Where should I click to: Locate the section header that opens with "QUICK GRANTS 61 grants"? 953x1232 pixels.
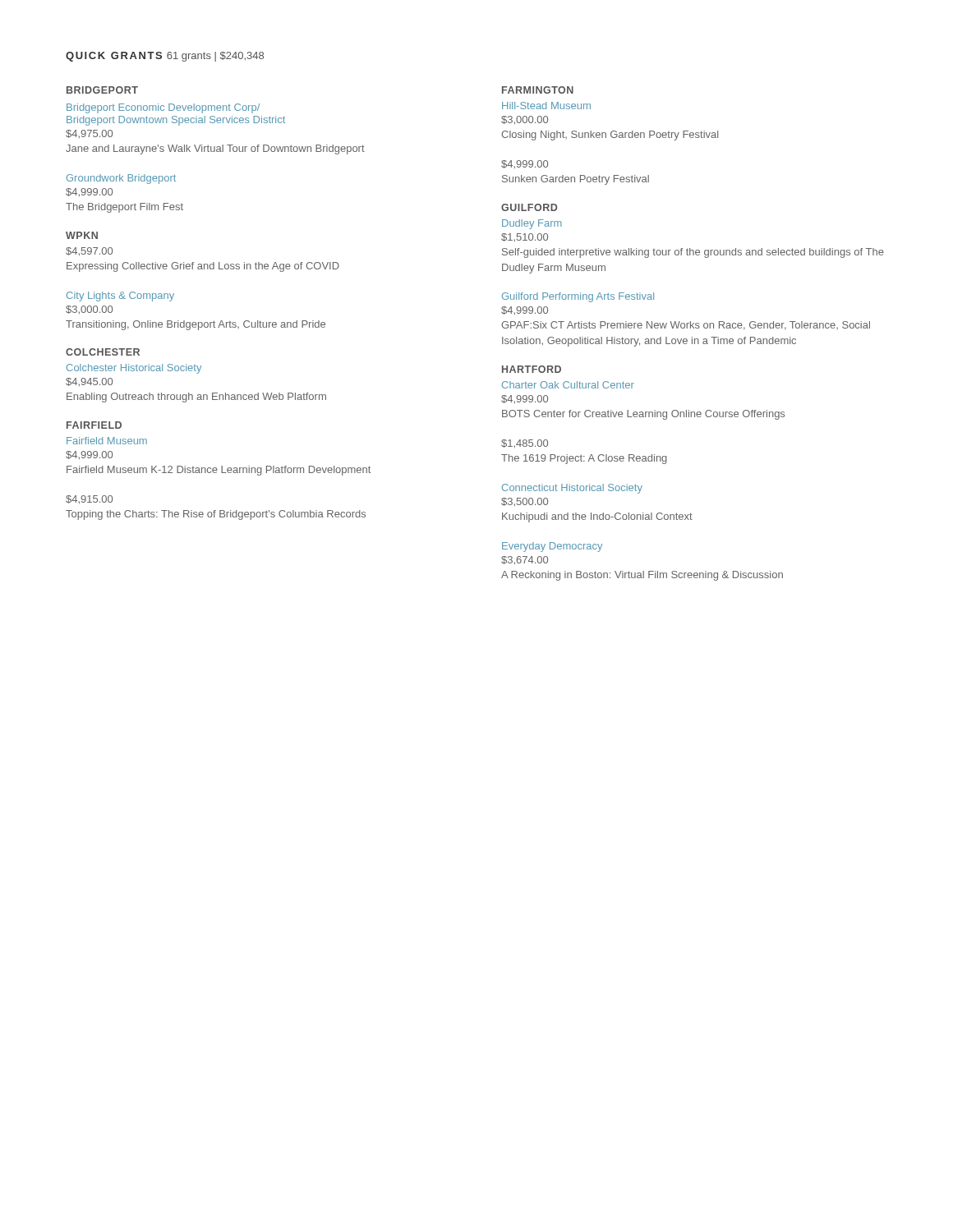[165, 55]
